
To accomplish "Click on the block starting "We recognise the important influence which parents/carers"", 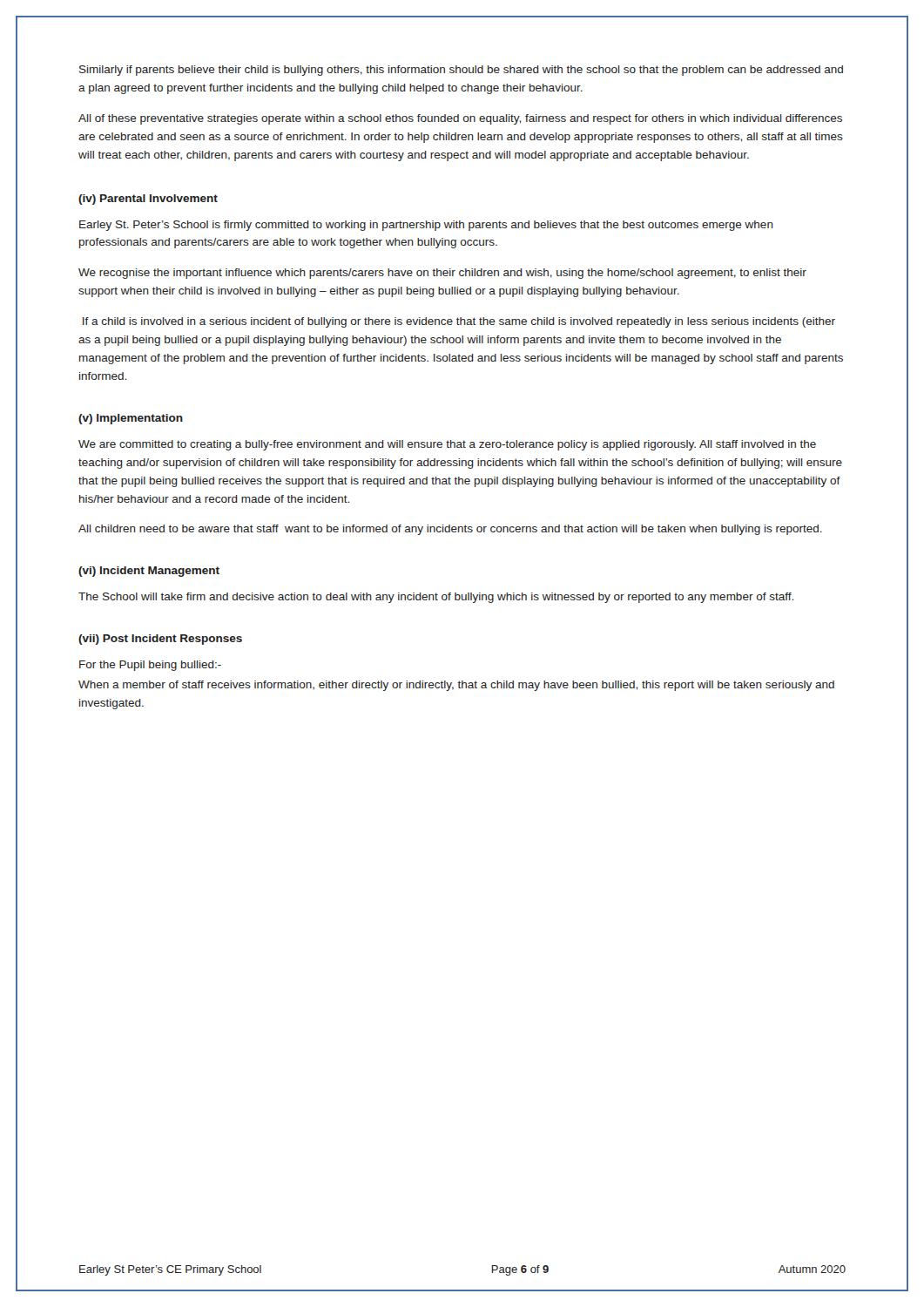I will 442,282.
